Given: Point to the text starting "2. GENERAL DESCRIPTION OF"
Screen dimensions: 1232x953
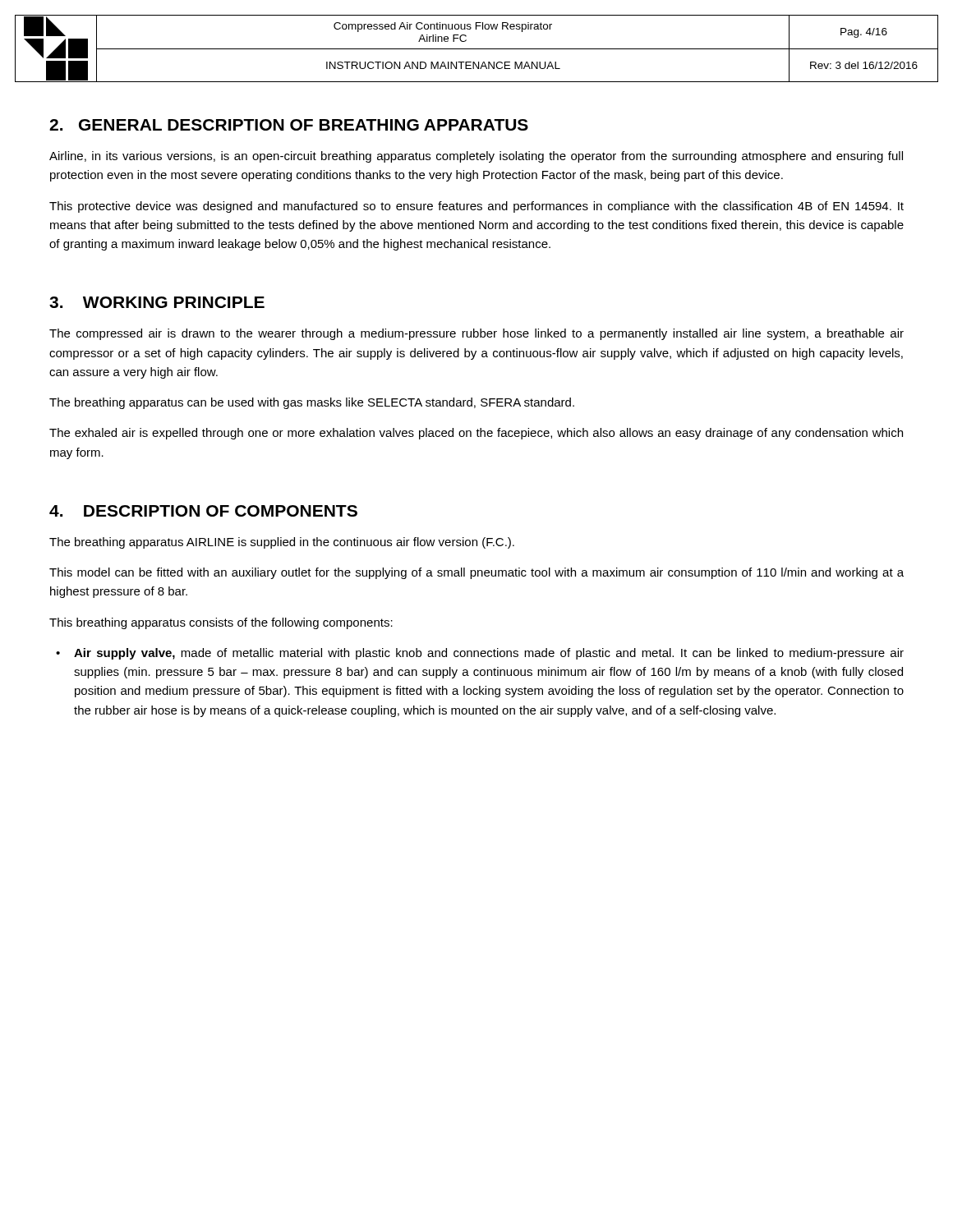Looking at the screenshot, I should (x=289, y=124).
